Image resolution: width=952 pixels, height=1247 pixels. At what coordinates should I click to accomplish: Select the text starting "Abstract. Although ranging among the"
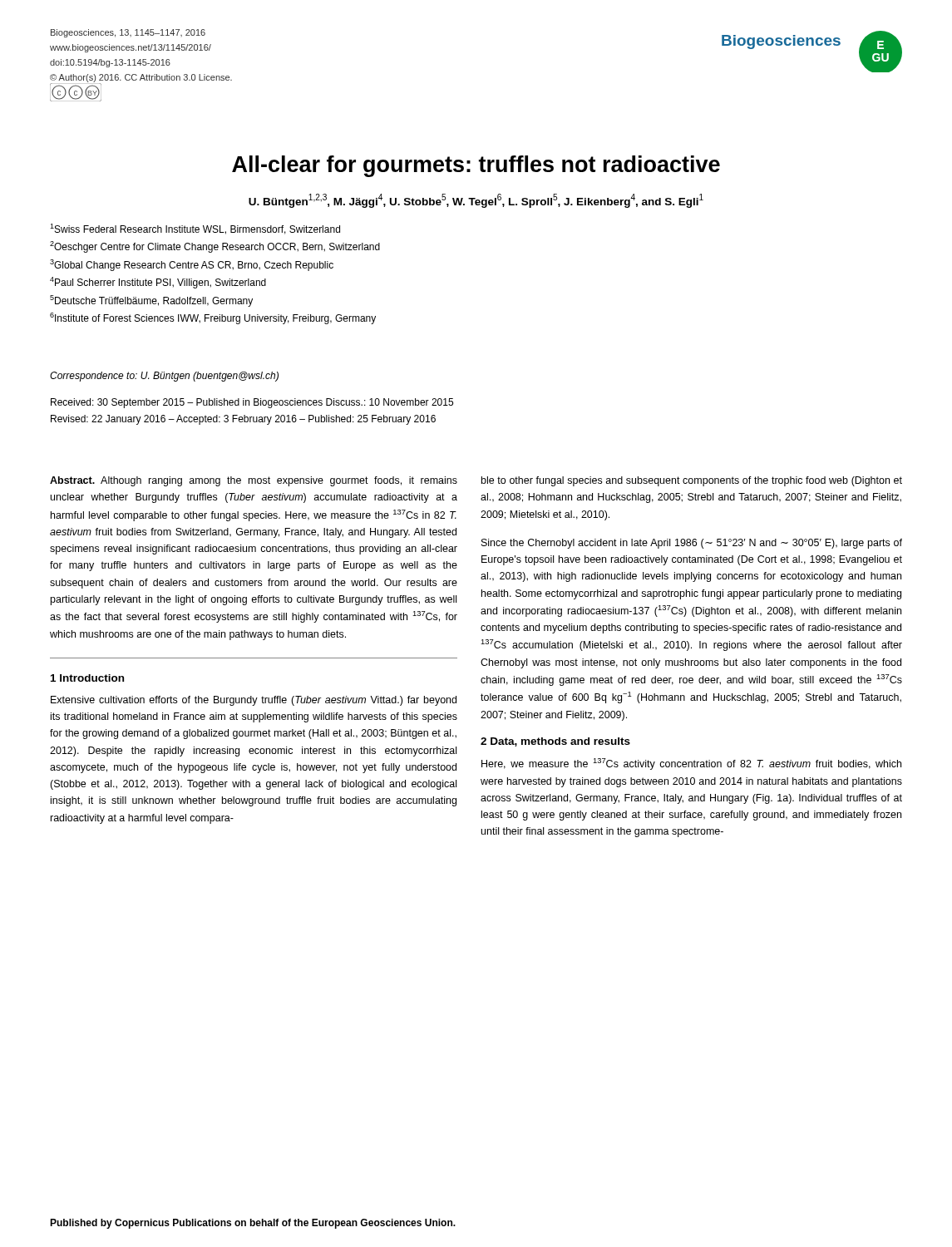click(254, 557)
